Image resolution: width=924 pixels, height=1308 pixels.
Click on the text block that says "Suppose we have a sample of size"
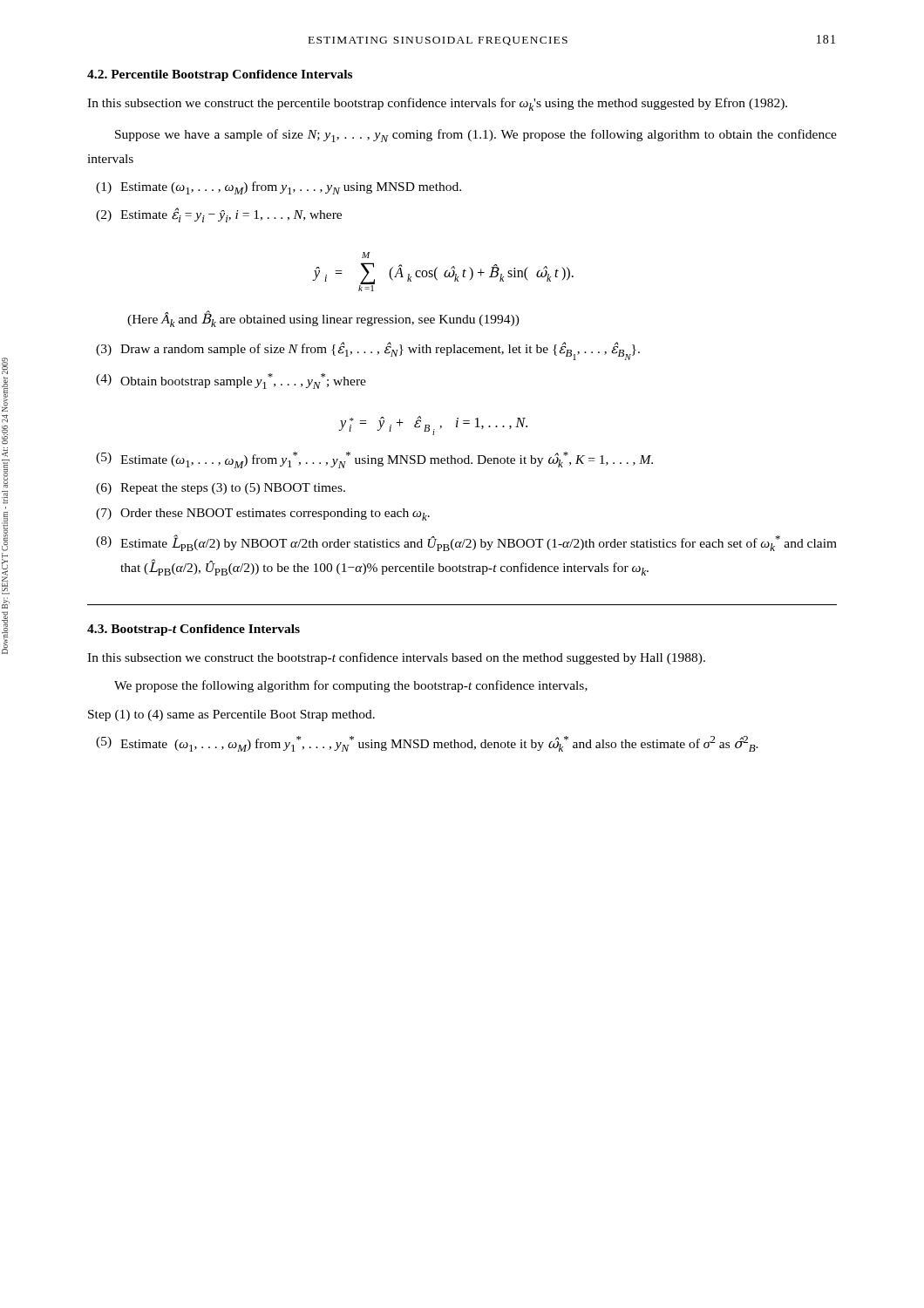[x=462, y=146]
